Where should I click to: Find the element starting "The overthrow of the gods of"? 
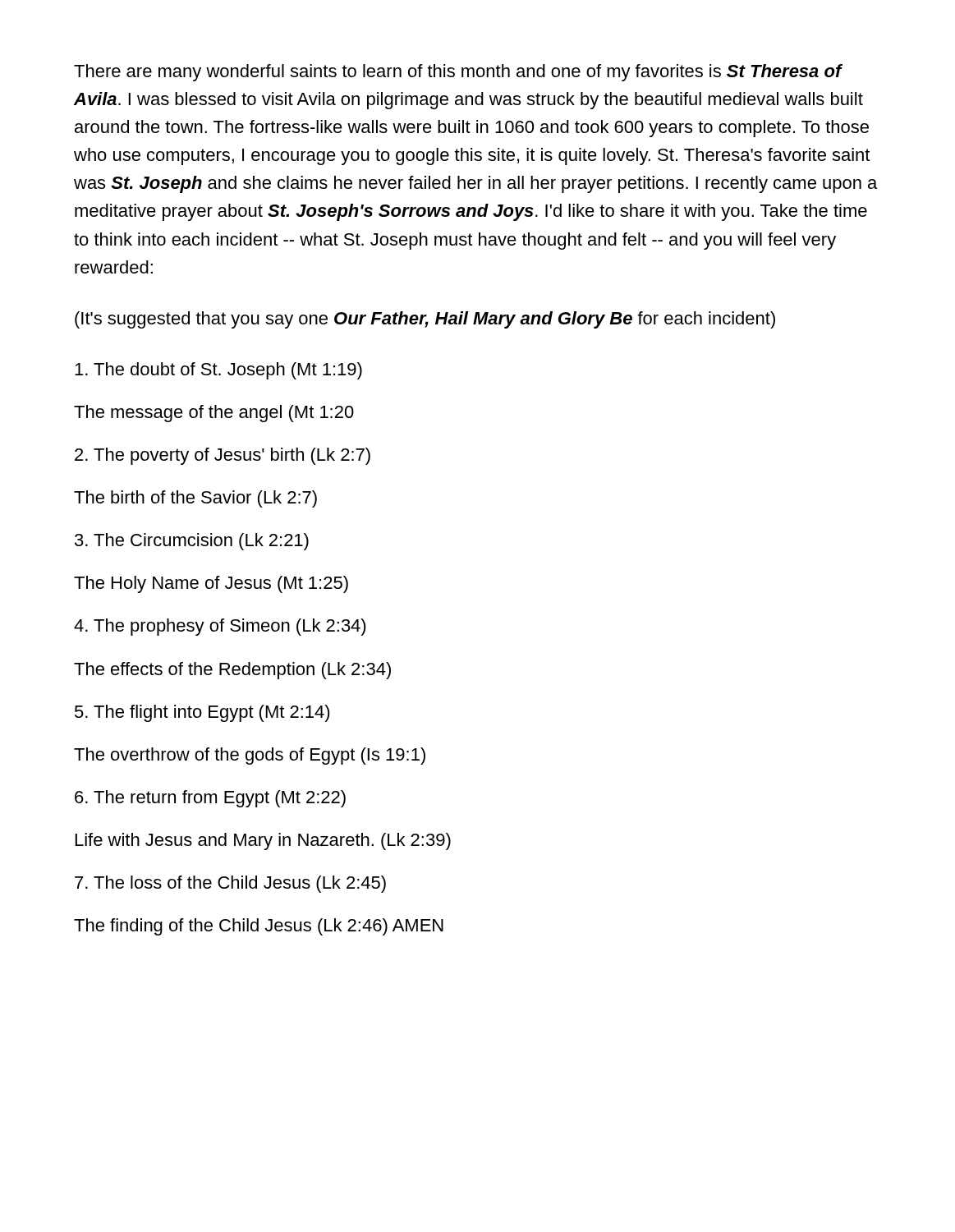(250, 754)
